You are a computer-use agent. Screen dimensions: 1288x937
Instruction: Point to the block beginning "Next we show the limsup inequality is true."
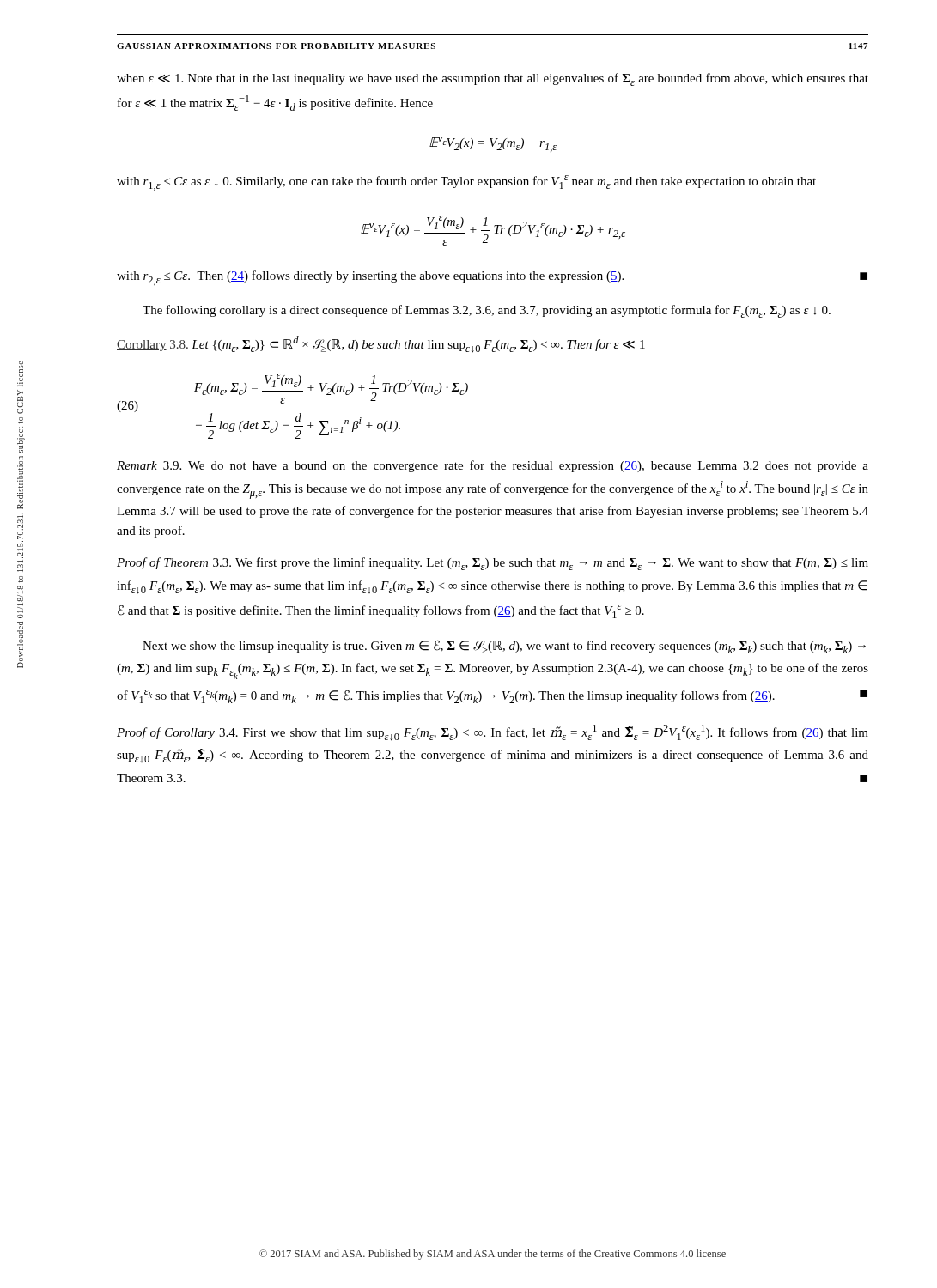pyautogui.click(x=493, y=672)
